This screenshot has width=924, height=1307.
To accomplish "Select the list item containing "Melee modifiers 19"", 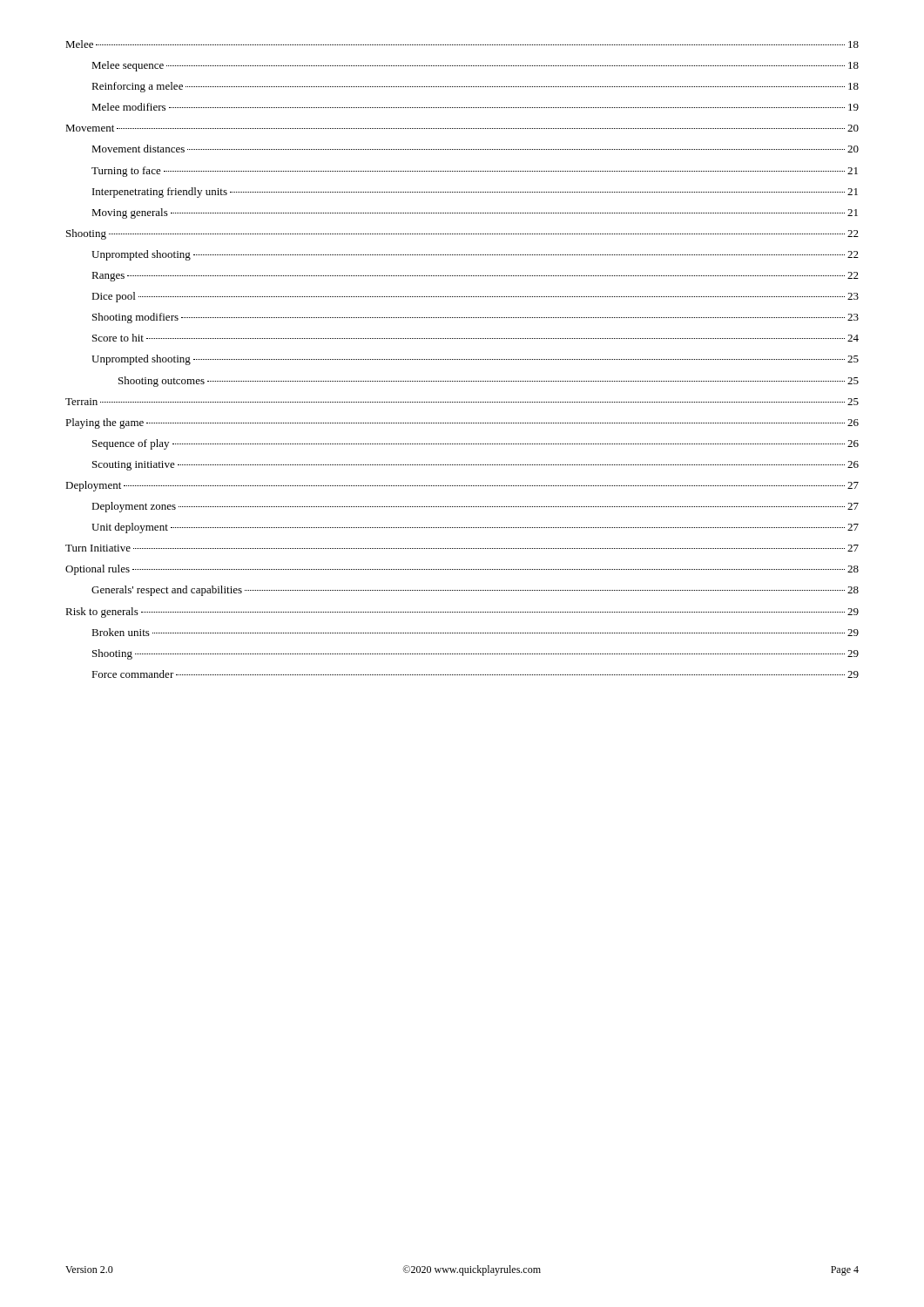I will point(475,108).
